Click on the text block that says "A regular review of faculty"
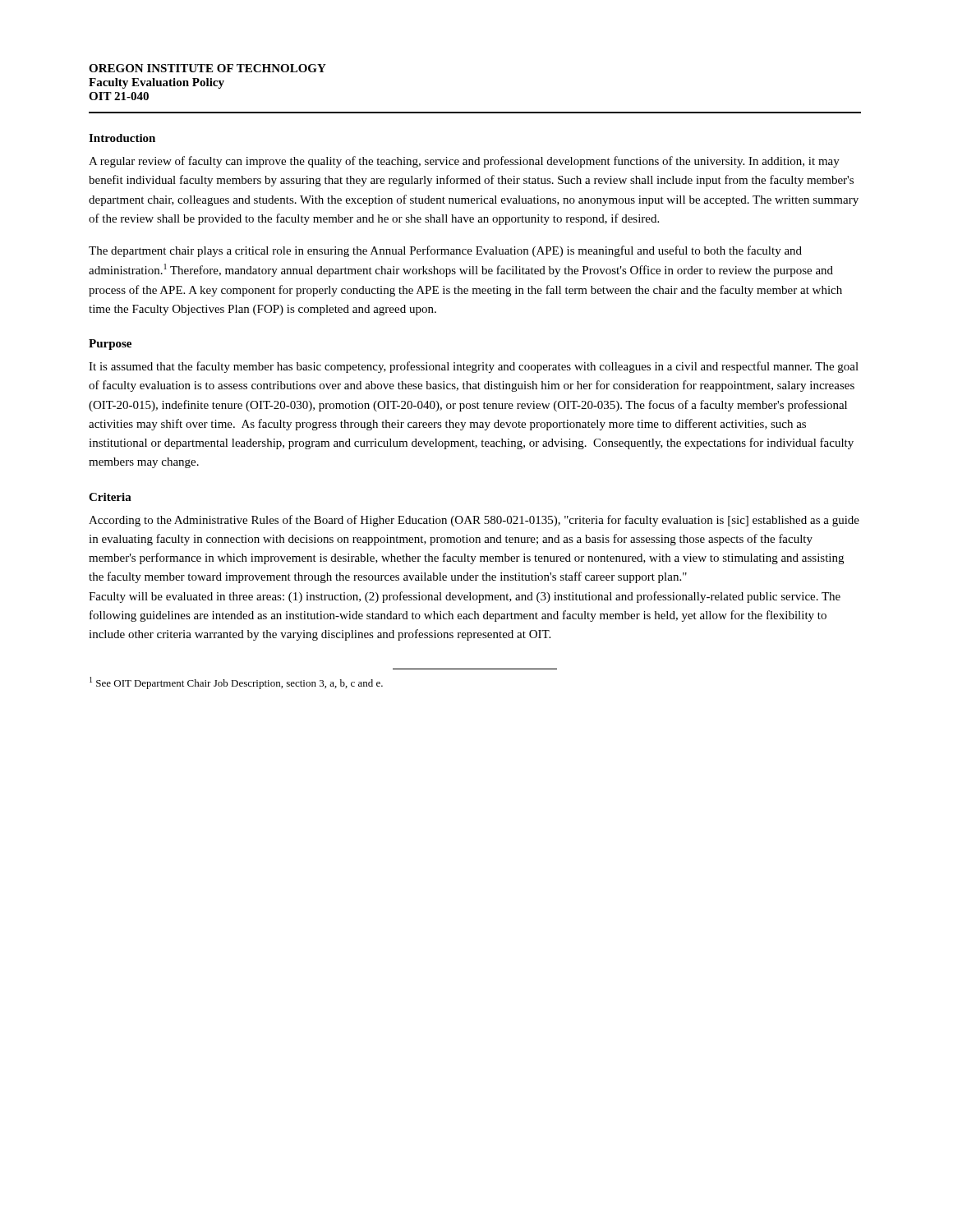953x1232 pixels. [x=474, y=190]
